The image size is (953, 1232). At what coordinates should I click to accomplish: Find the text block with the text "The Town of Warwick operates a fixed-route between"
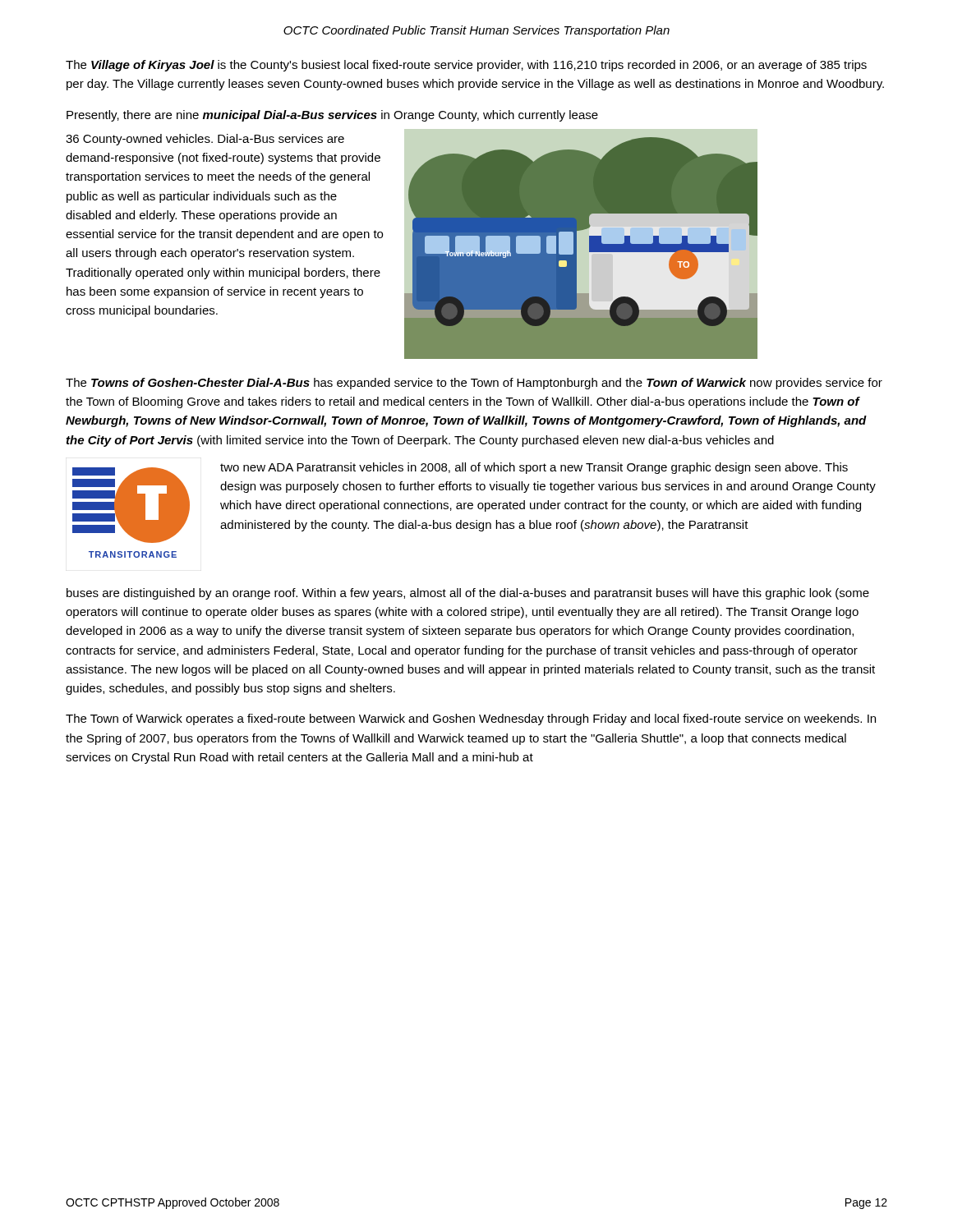coord(476,738)
